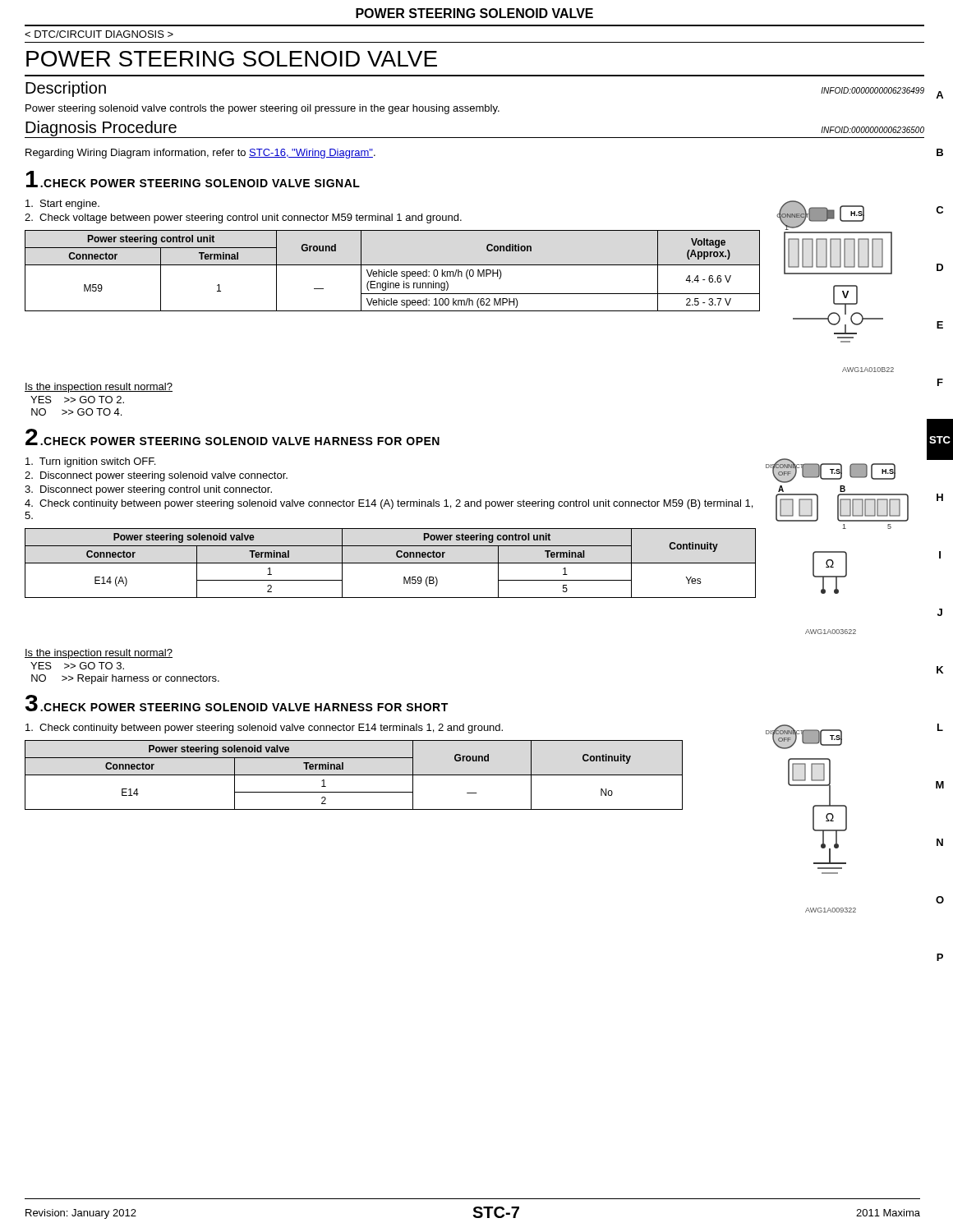Locate the table with the text "M59 (B)"
953x1232 pixels.
(x=390, y=563)
